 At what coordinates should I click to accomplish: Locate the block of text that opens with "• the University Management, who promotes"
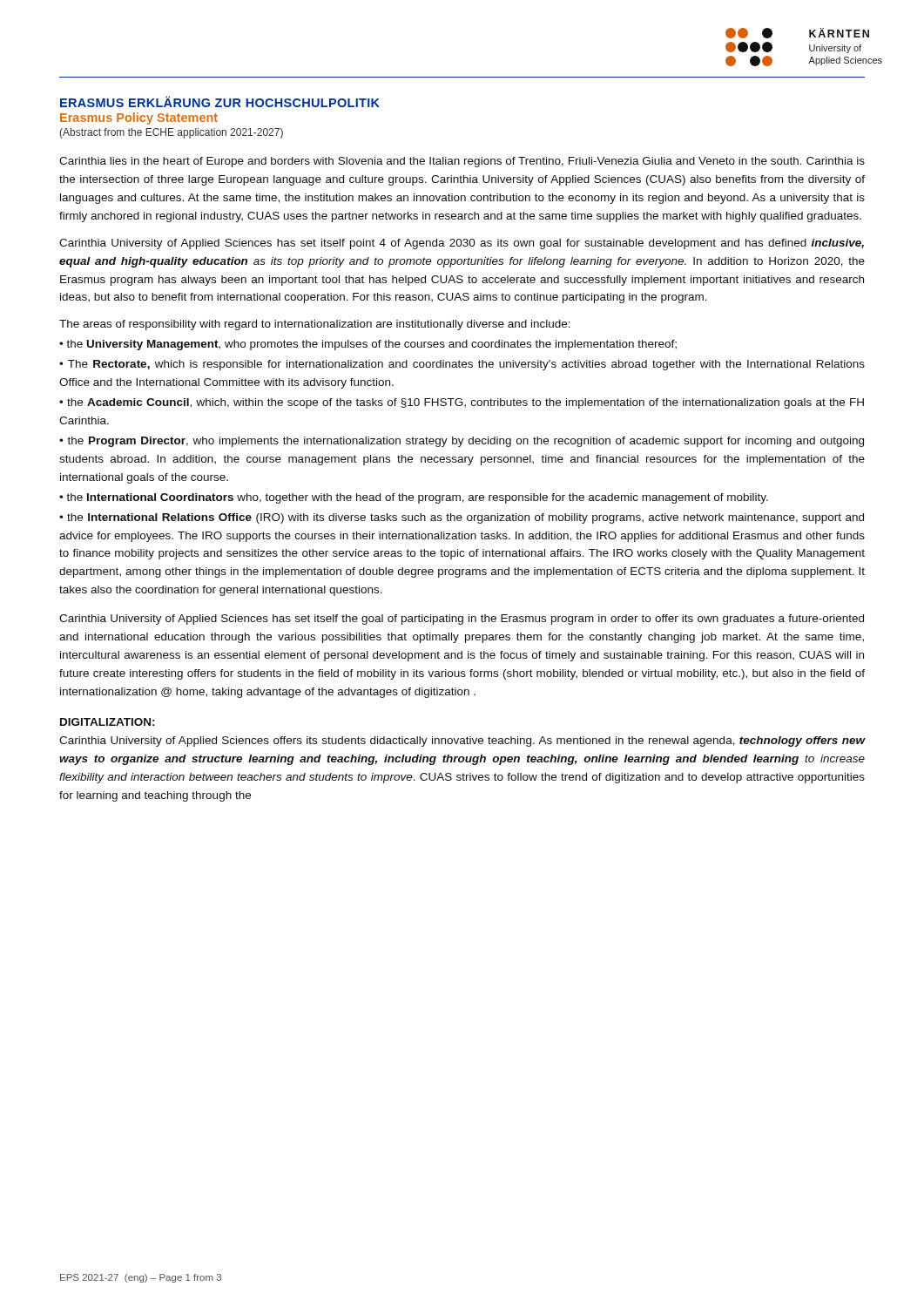[x=368, y=344]
